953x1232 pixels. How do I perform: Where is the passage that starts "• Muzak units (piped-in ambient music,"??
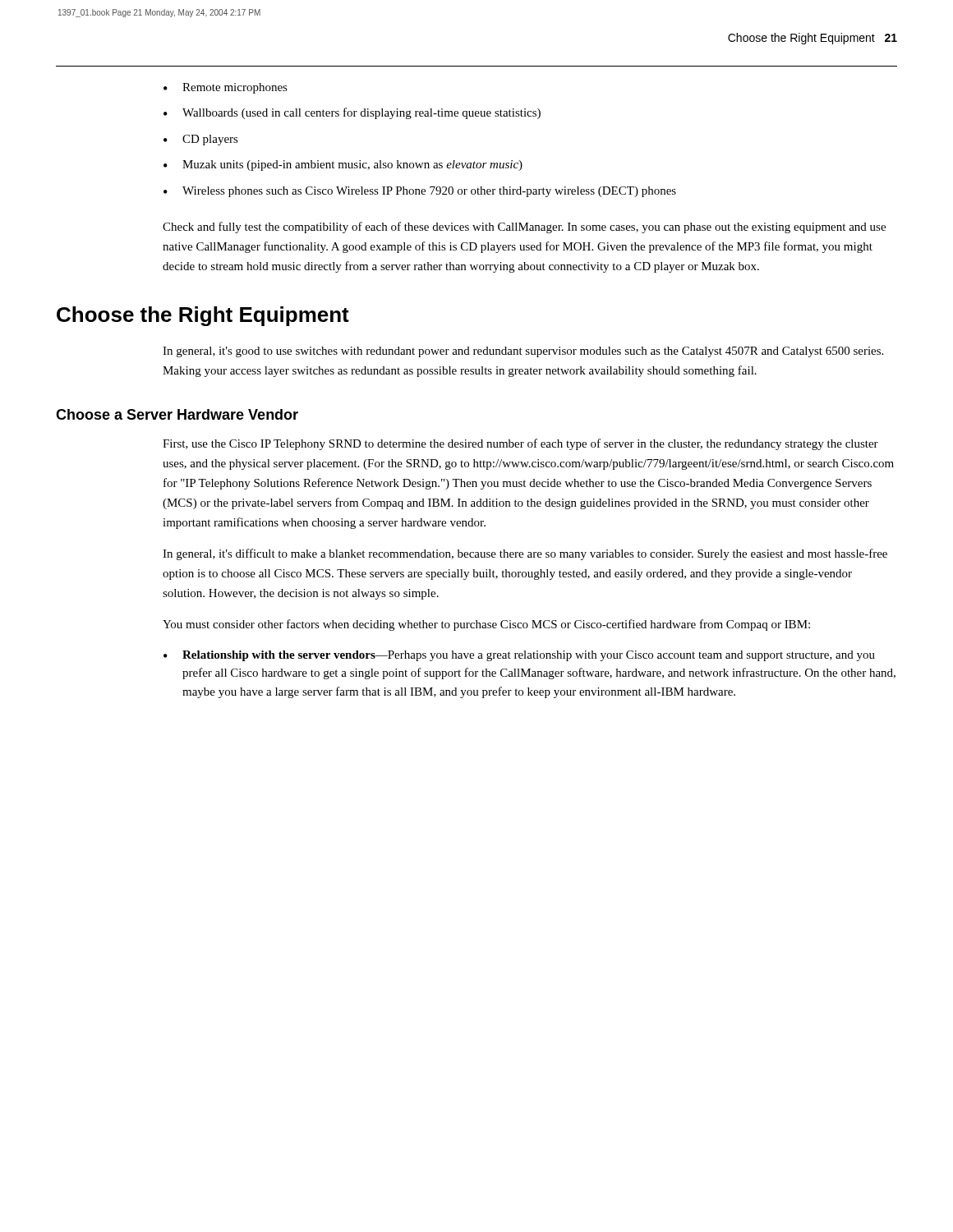(530, 166)
